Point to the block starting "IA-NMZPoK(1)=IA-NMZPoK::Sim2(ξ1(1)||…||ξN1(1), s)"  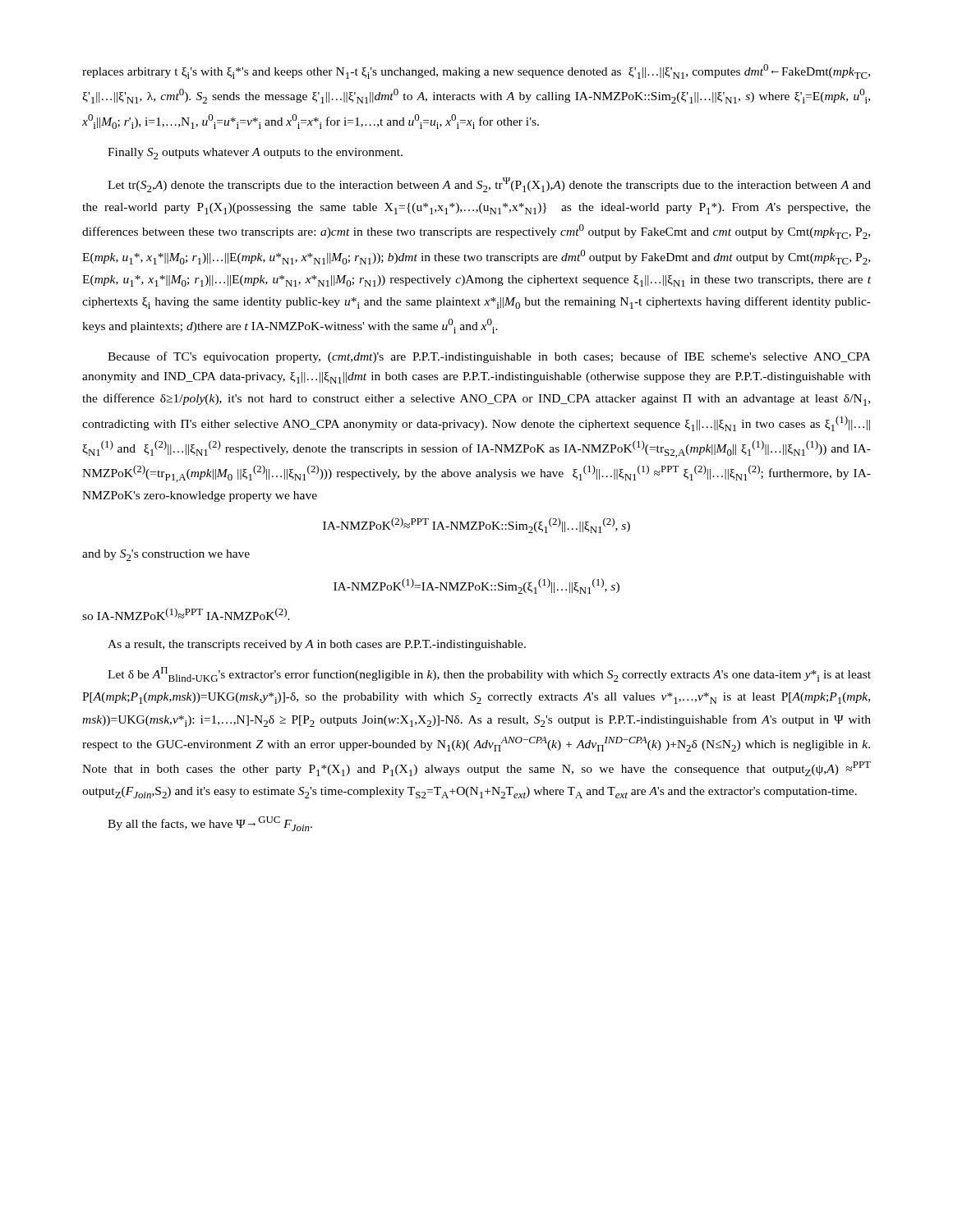[x=476, y=586]
